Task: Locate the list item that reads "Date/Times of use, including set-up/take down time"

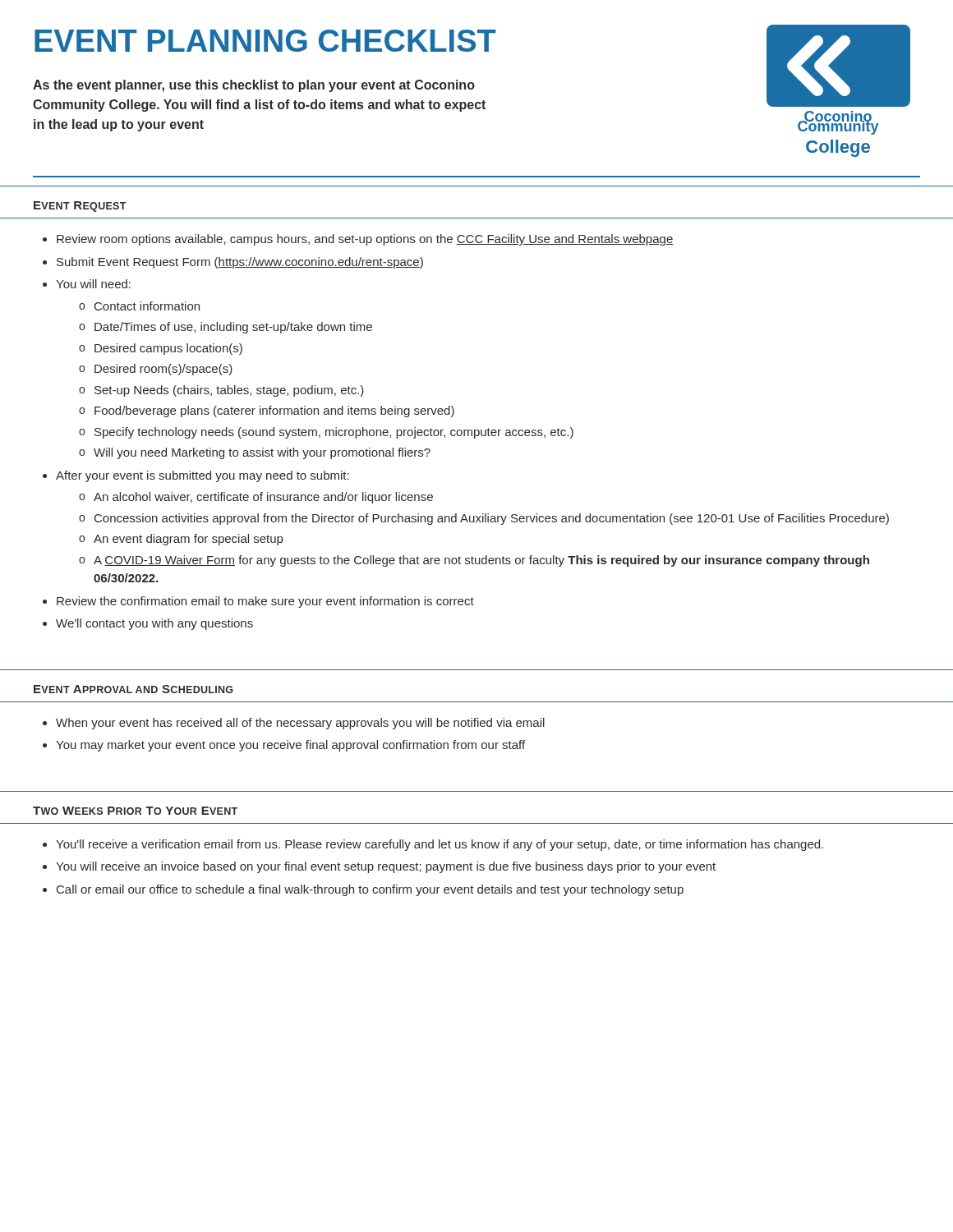Action: [x=233, y=327]
